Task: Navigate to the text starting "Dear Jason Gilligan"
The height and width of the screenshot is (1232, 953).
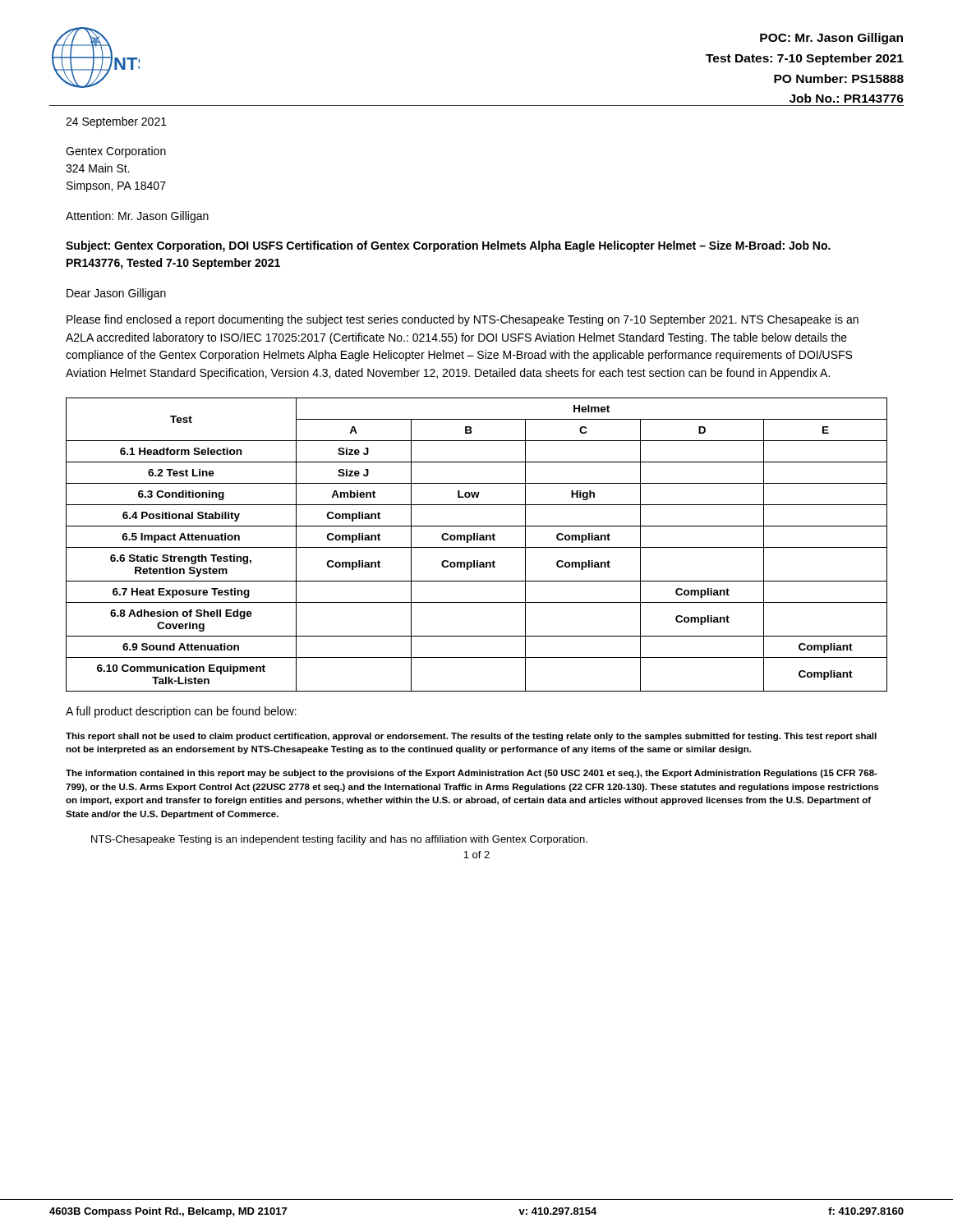Action: tap(116, 293)
